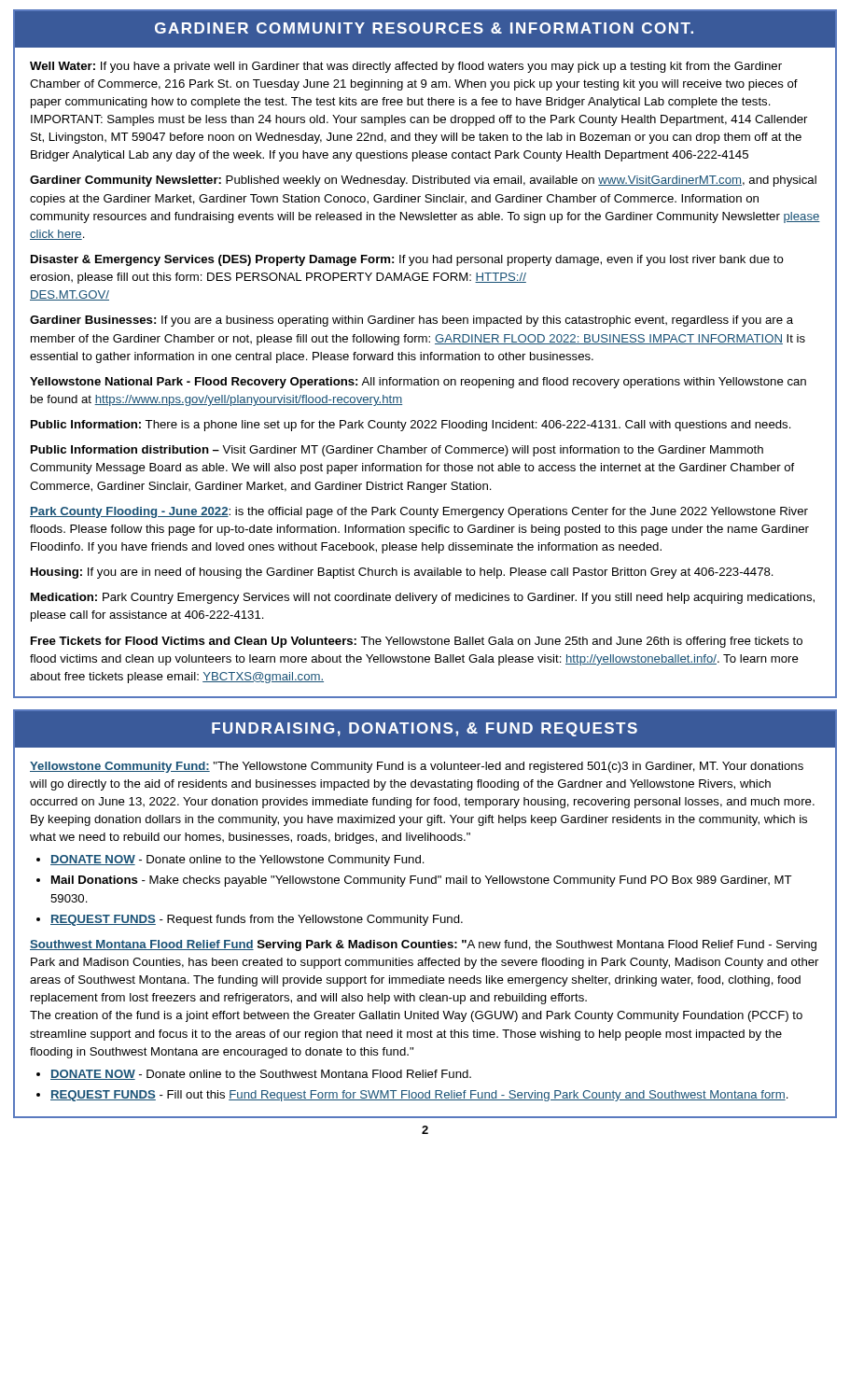Click on the text block starting "REQUEST FUNDS - Fill out this Fund Request"

(x=420, y=1094)
